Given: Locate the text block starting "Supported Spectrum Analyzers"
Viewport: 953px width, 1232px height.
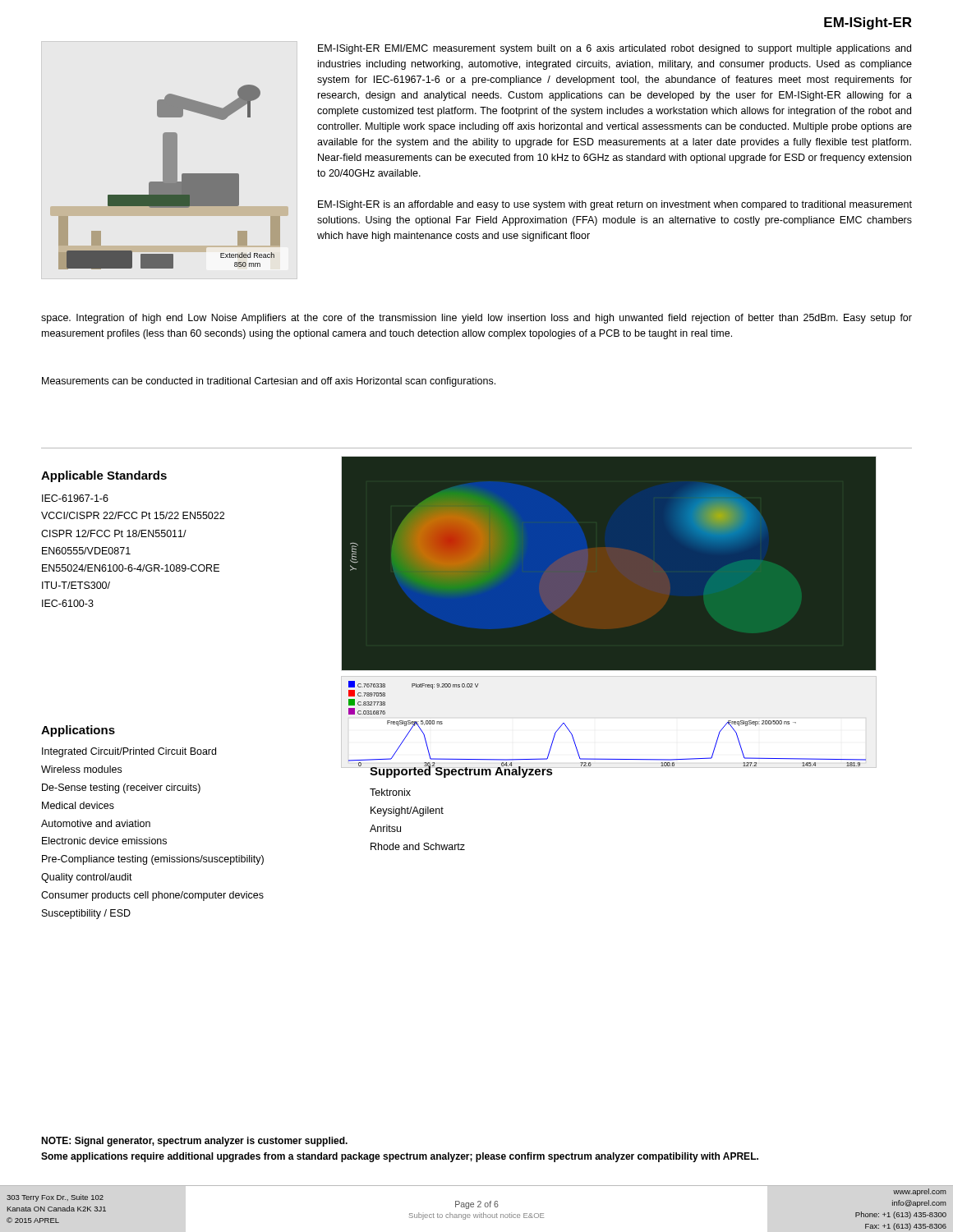Looking at the screenshot, I should click(461, 771).
